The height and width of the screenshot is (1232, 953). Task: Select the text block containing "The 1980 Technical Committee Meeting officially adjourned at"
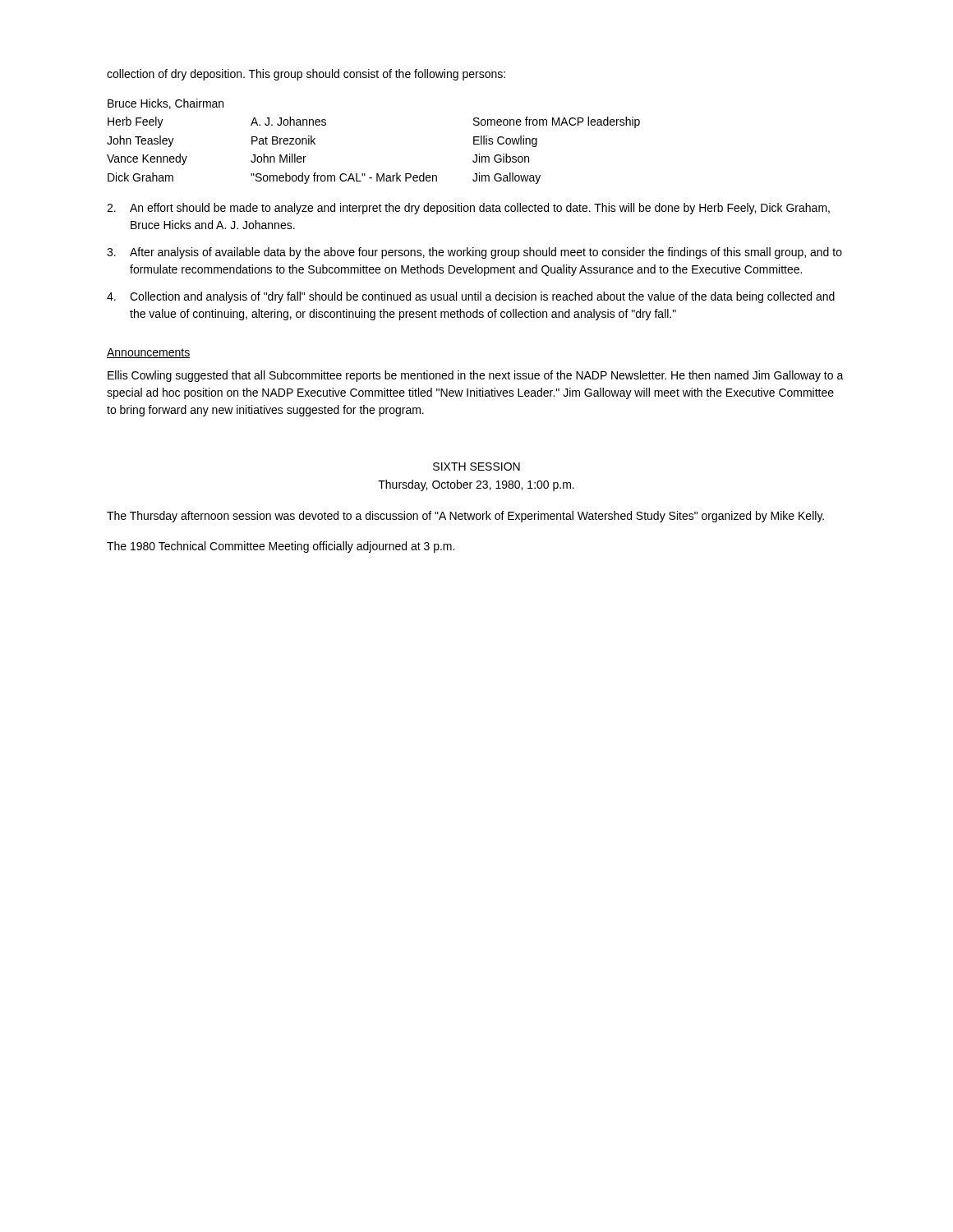coord(281,546)
